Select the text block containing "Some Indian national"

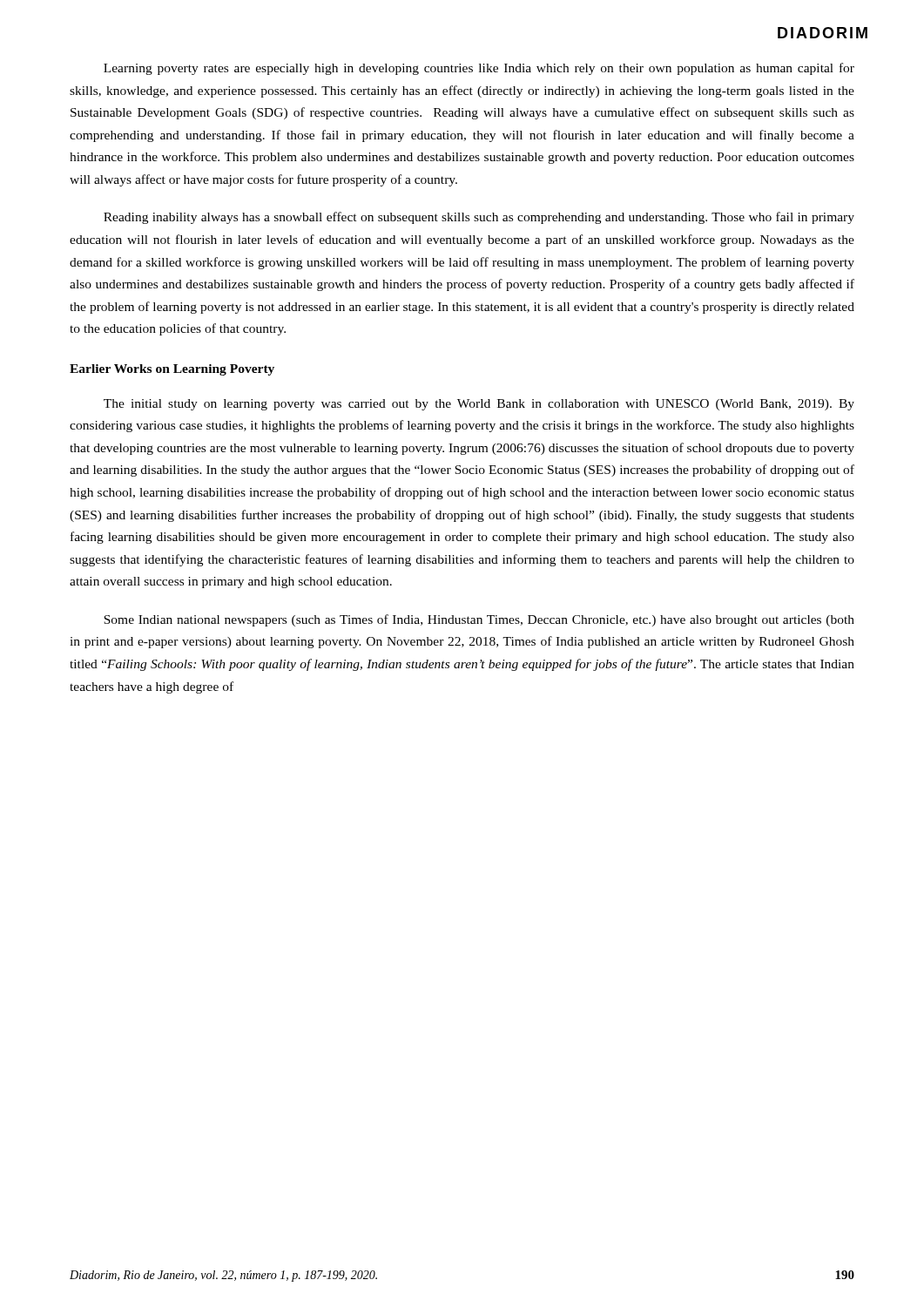[x=462, y=653]
